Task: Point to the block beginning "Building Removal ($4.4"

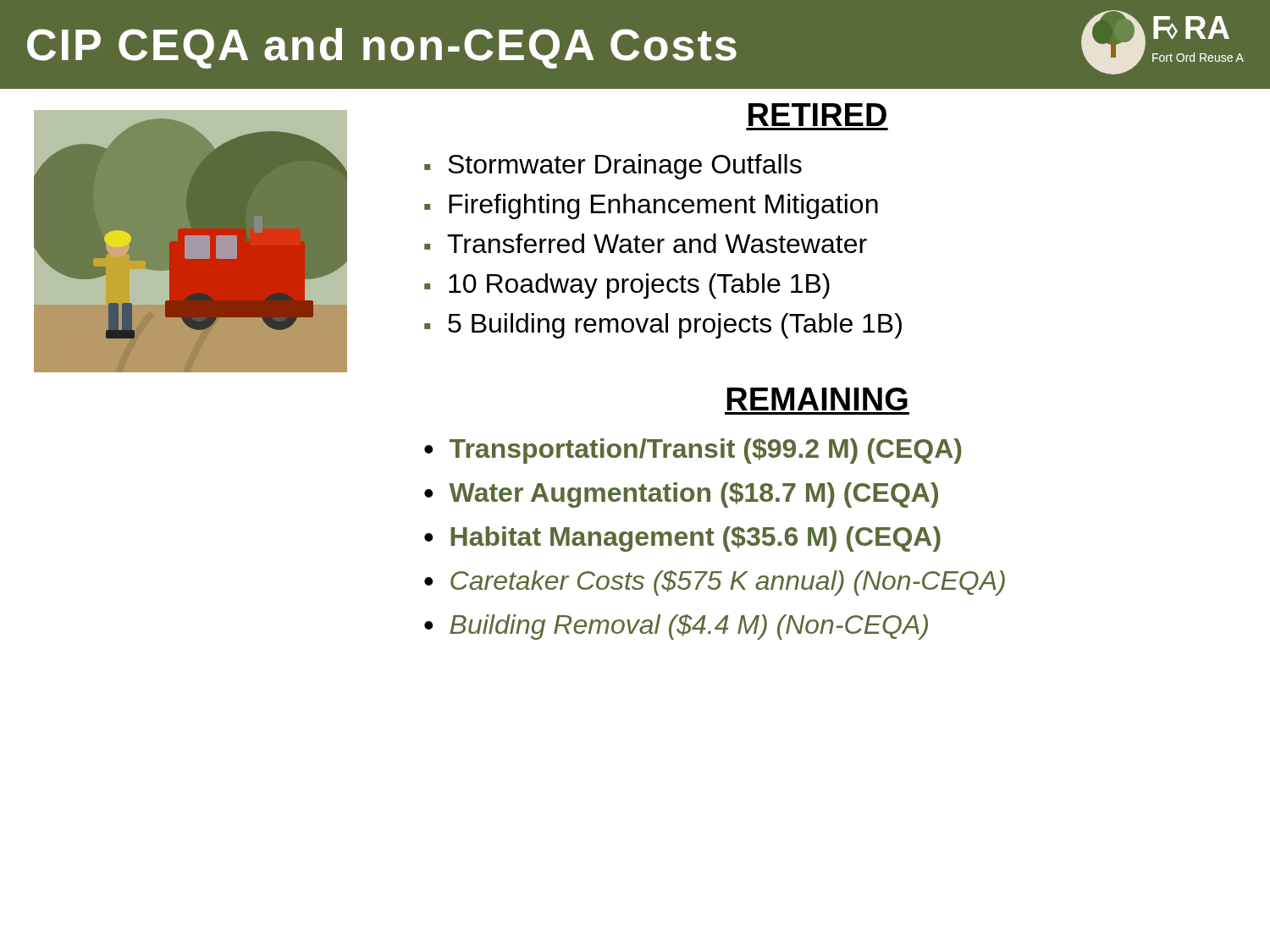Action: 689,625
